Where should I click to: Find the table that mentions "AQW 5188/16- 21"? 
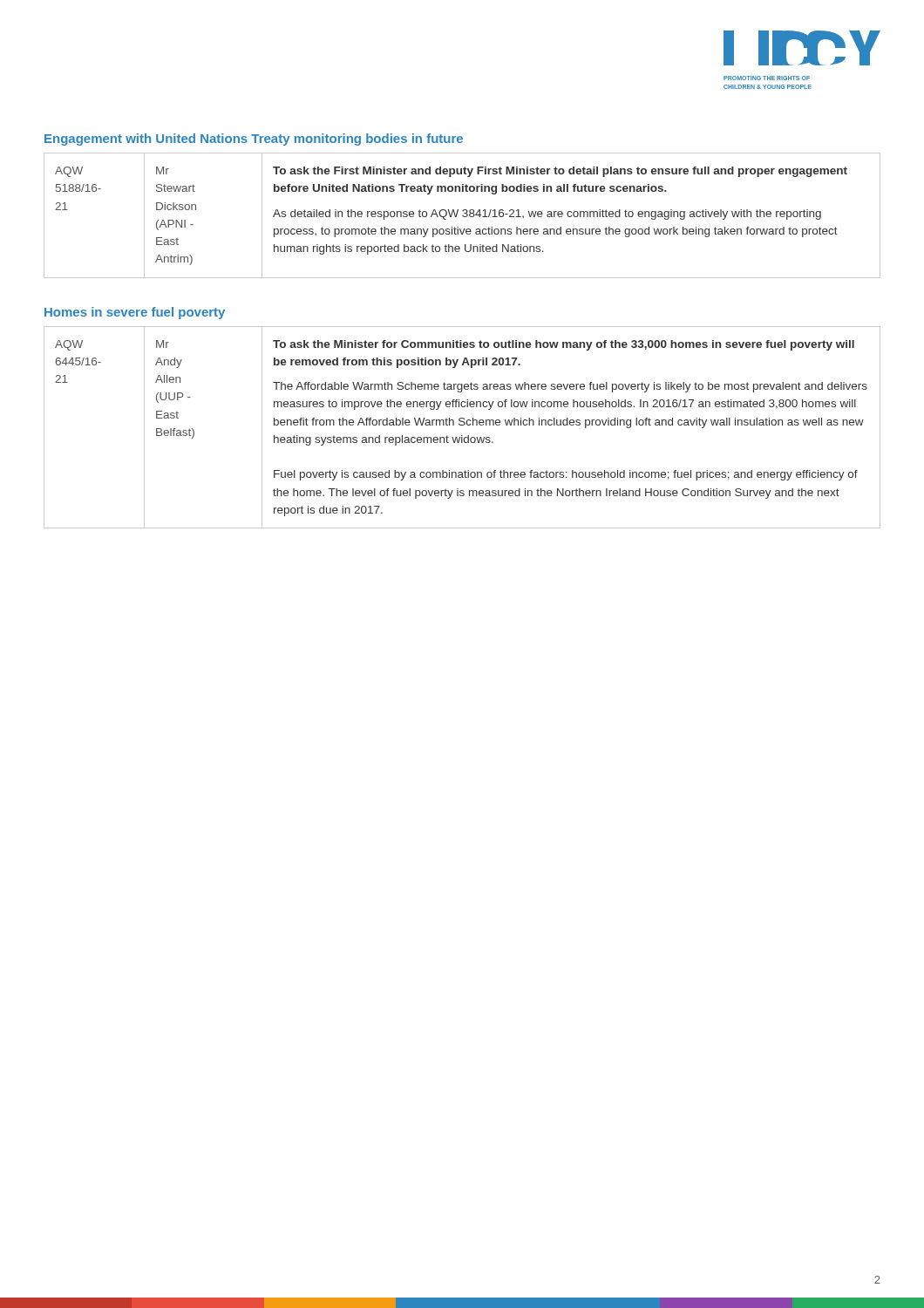pyautogui.click(x=462, y=215)
